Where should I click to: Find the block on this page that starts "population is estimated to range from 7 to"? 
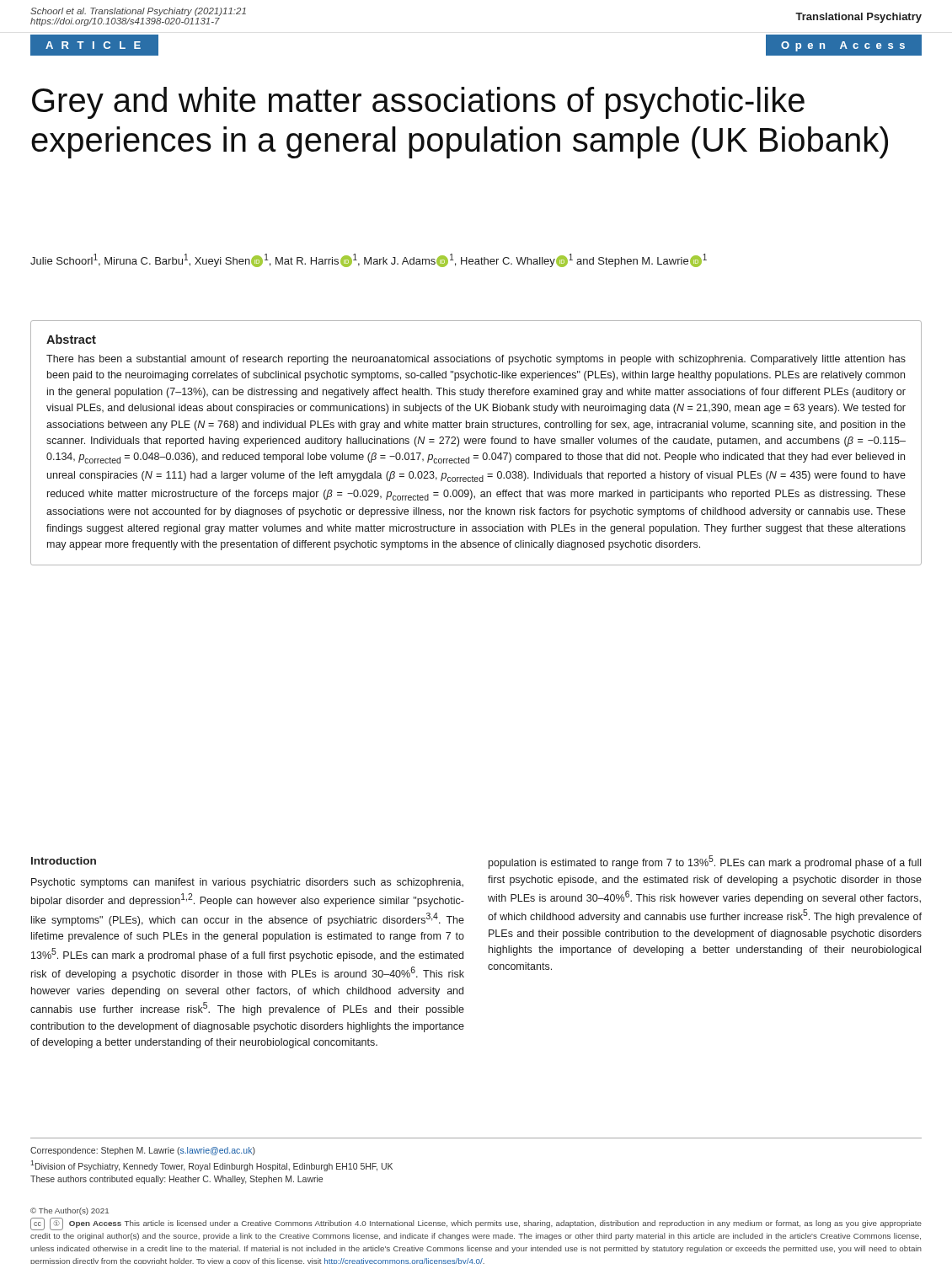(705, 914)
